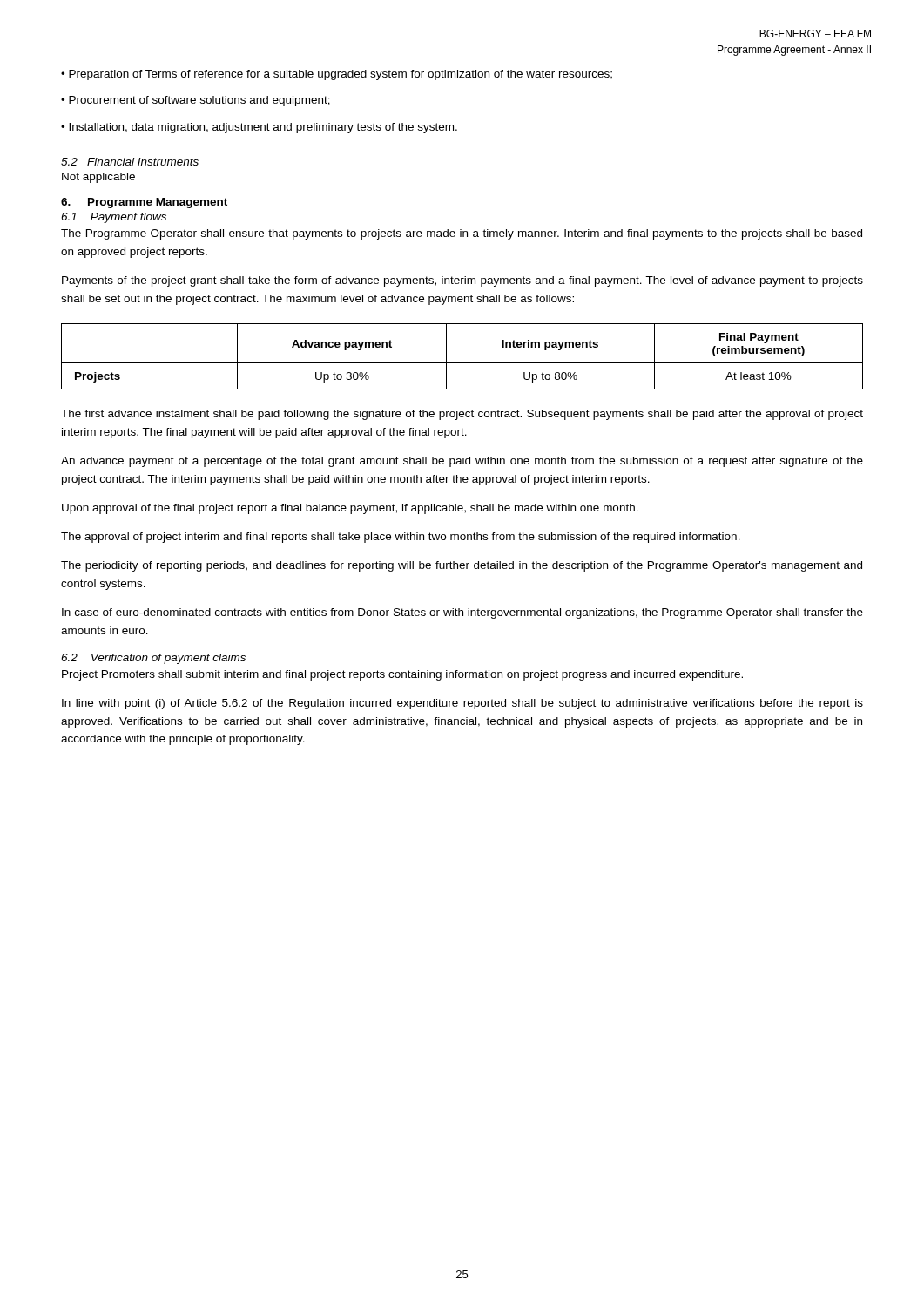The width and height of the screenshot is (924, 1307).
Task: Find the section header containing "5.2 Financial Instruments"
Action: pyautogui.click(x=130, y=161)
